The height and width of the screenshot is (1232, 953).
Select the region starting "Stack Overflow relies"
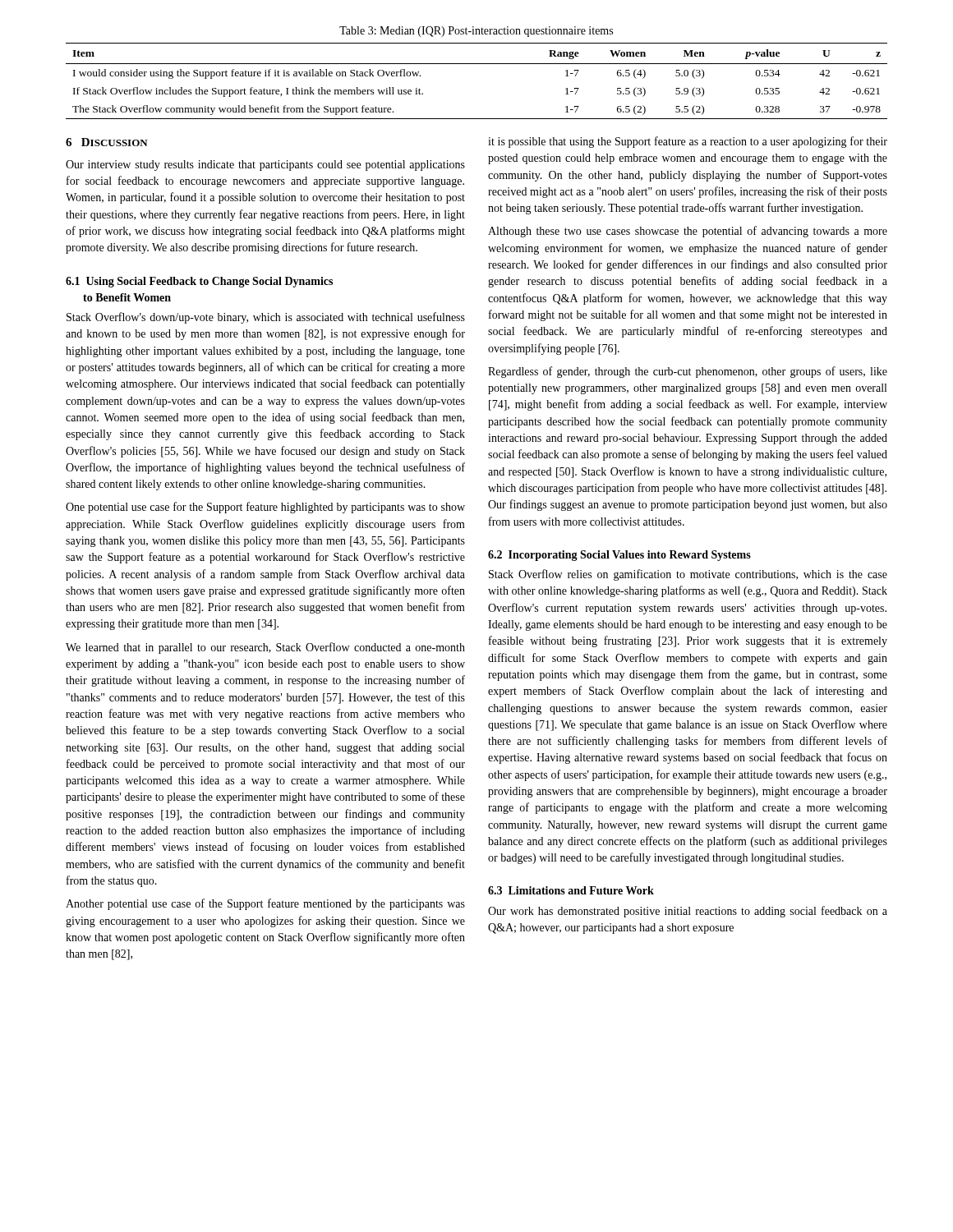(x=688, y=716)
